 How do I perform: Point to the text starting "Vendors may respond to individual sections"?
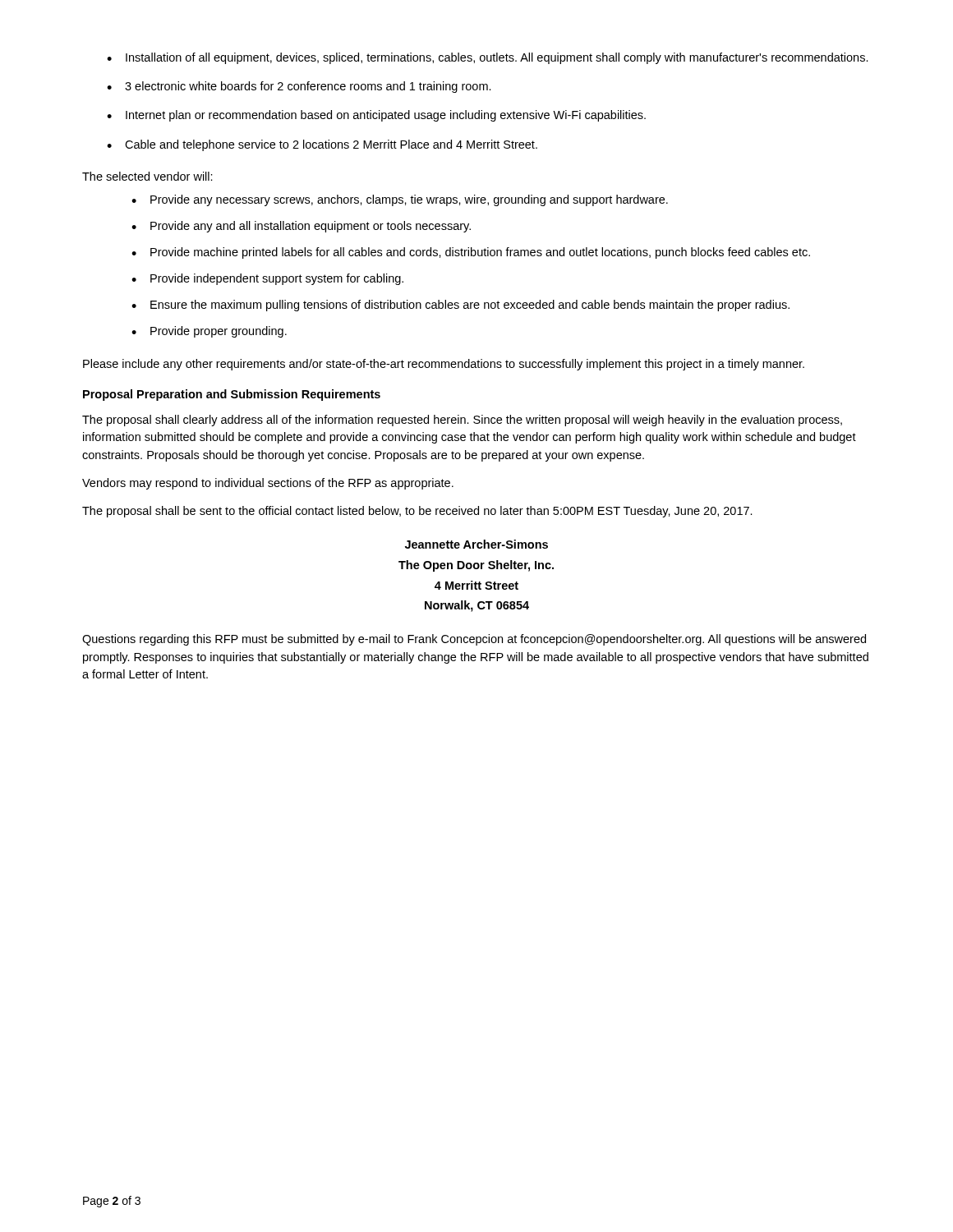268,483
